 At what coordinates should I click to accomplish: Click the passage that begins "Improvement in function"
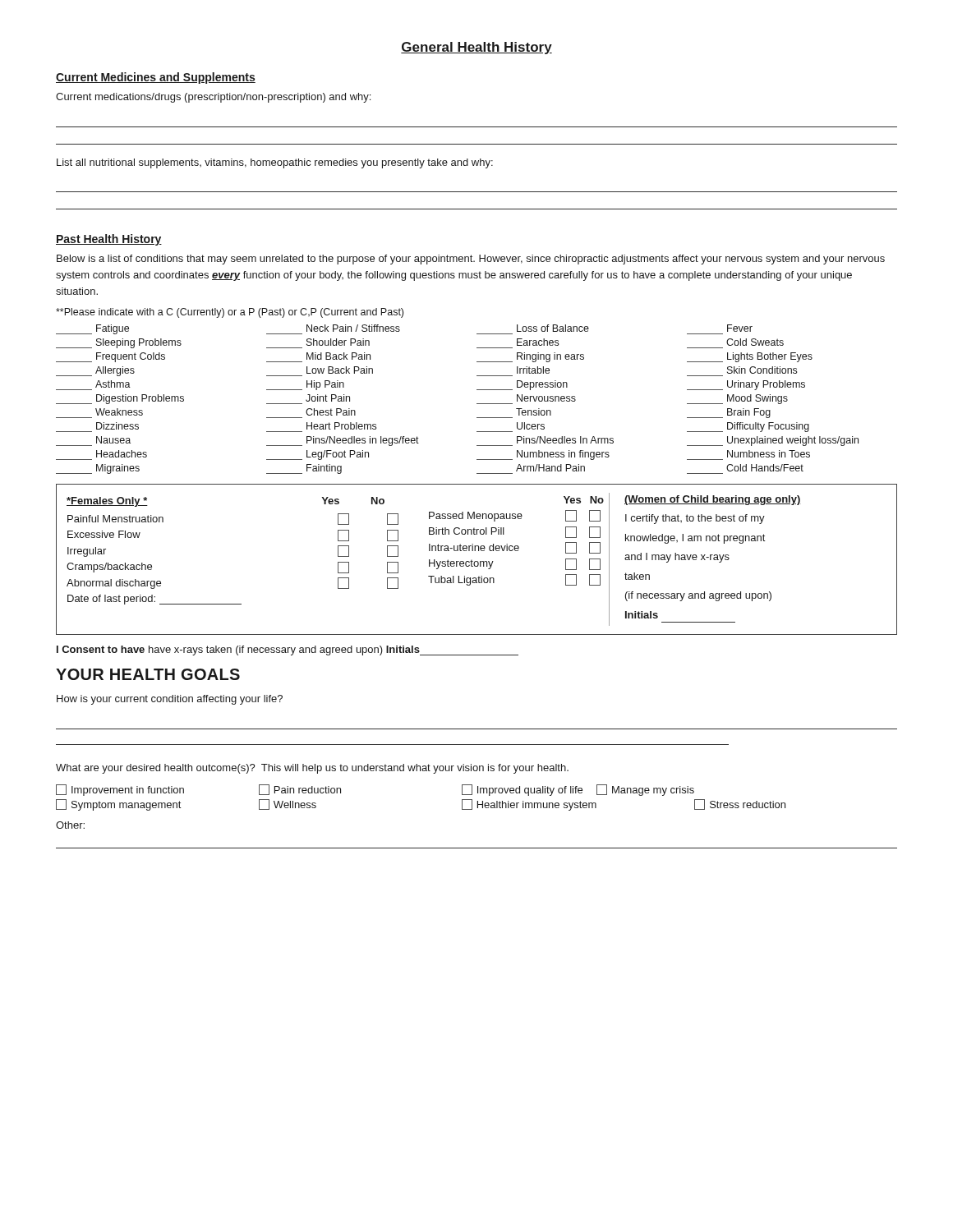point(476,797)
